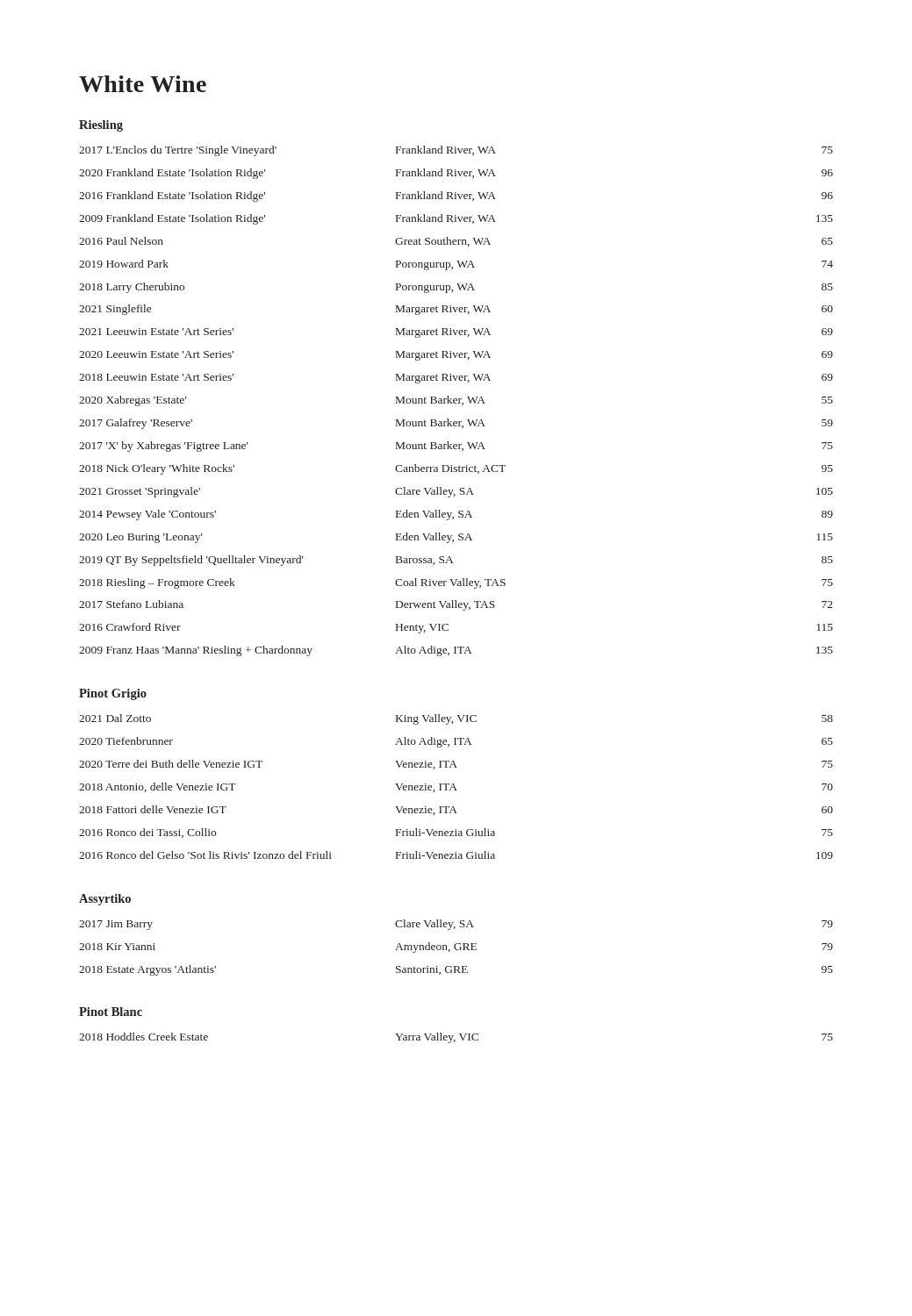Click on the list item that reads "2021 Dal Zotto King Valley, VIC"

tap(456, 719)
